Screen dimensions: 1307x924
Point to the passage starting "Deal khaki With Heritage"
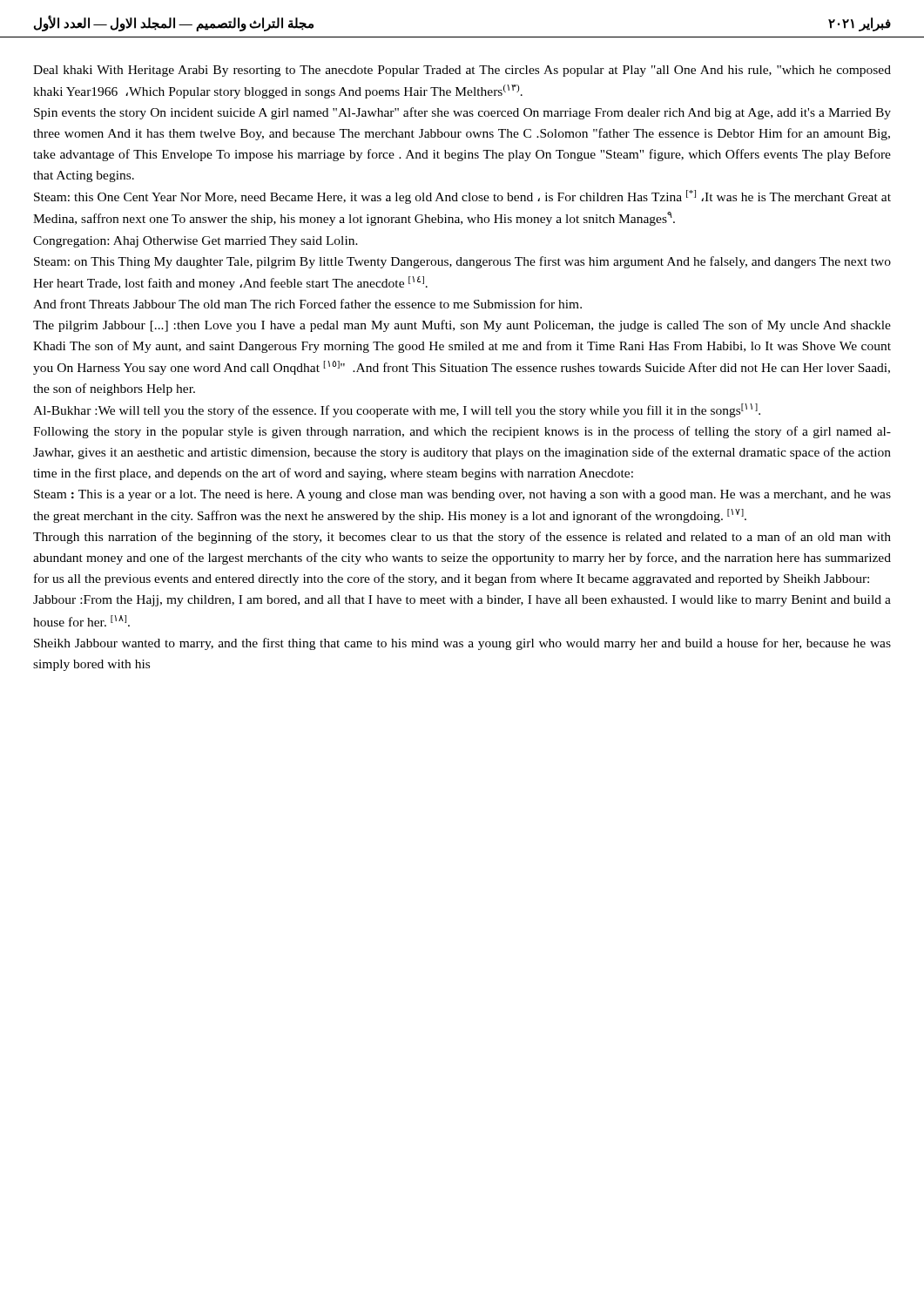pos(462,81)
